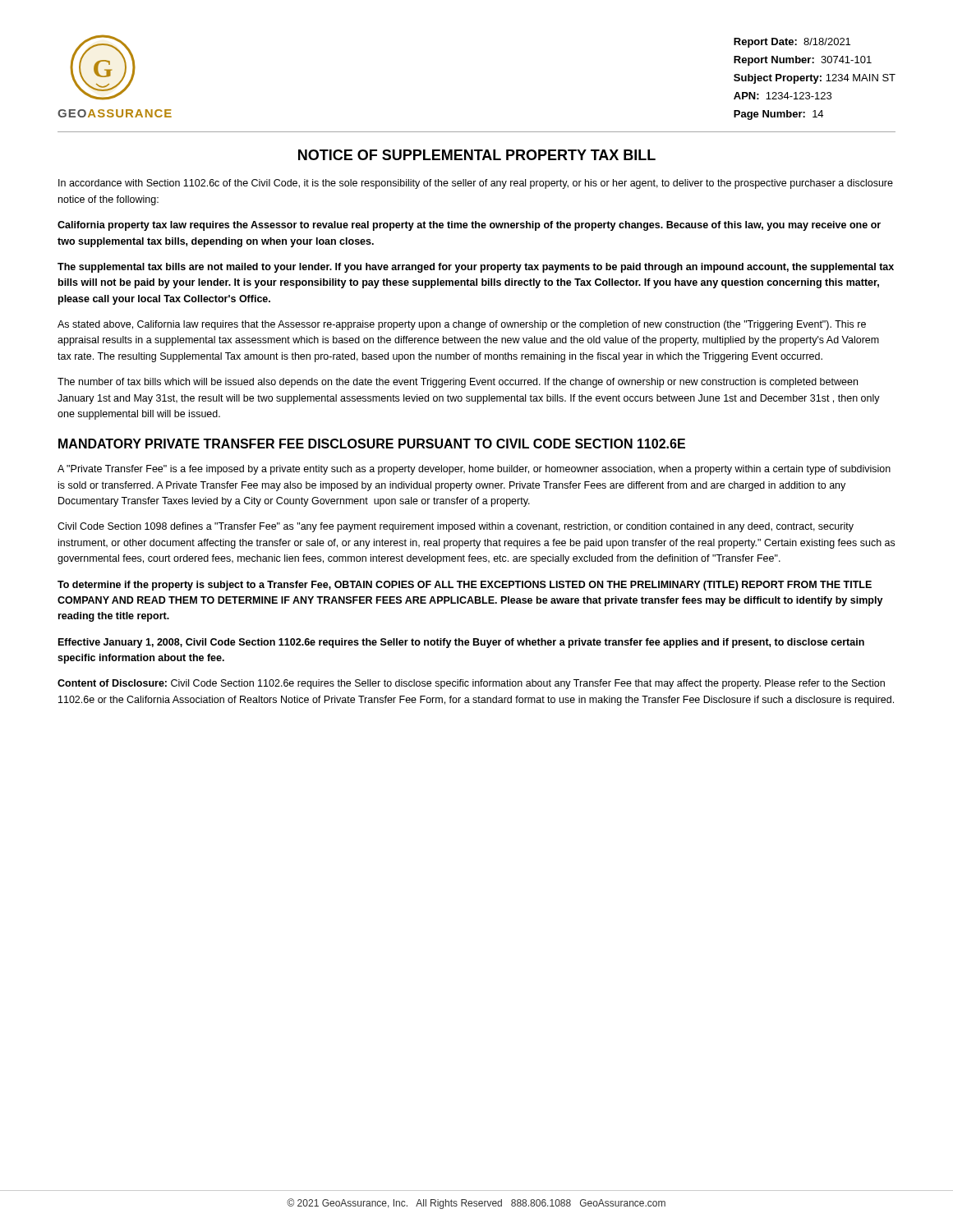Select the text starting "MANDATORY PRIVATE TRANSFER"
This screenshot has width=953, height=1232.
(372, 444)
